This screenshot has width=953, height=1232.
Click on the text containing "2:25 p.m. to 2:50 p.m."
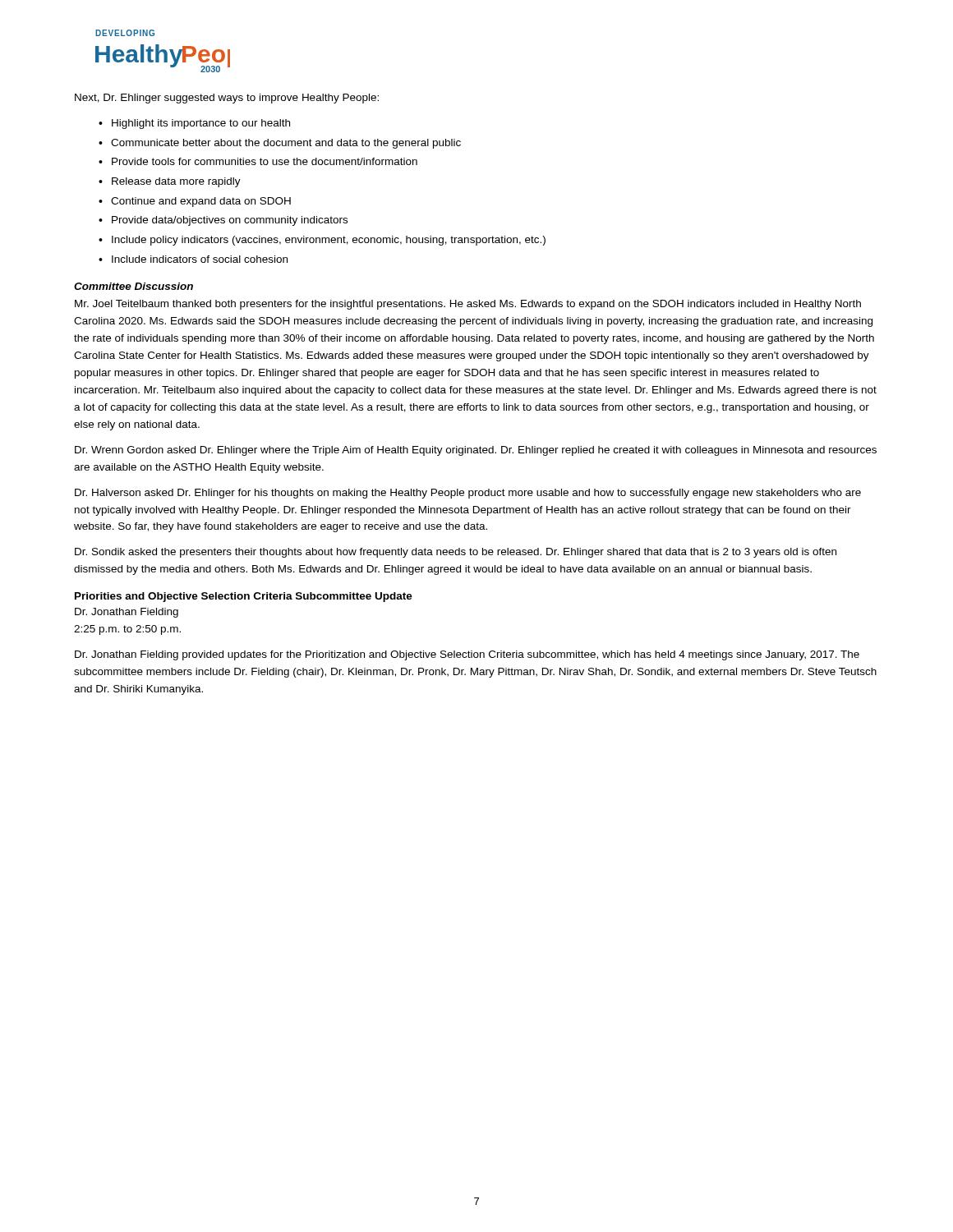pyautogui.click(x=128, y=629)
